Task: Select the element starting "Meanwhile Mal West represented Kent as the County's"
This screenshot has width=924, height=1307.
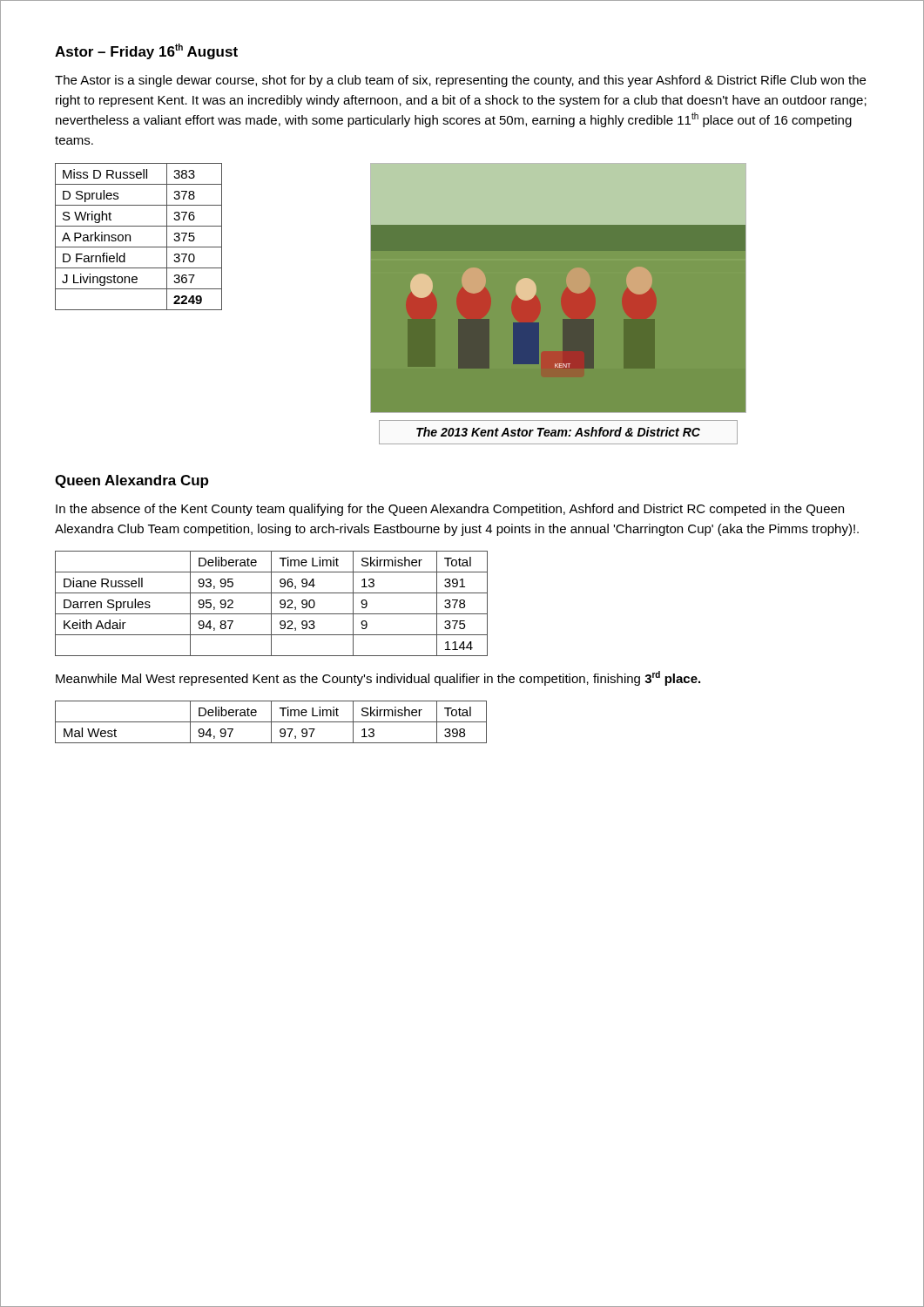Action: (378, 678)
